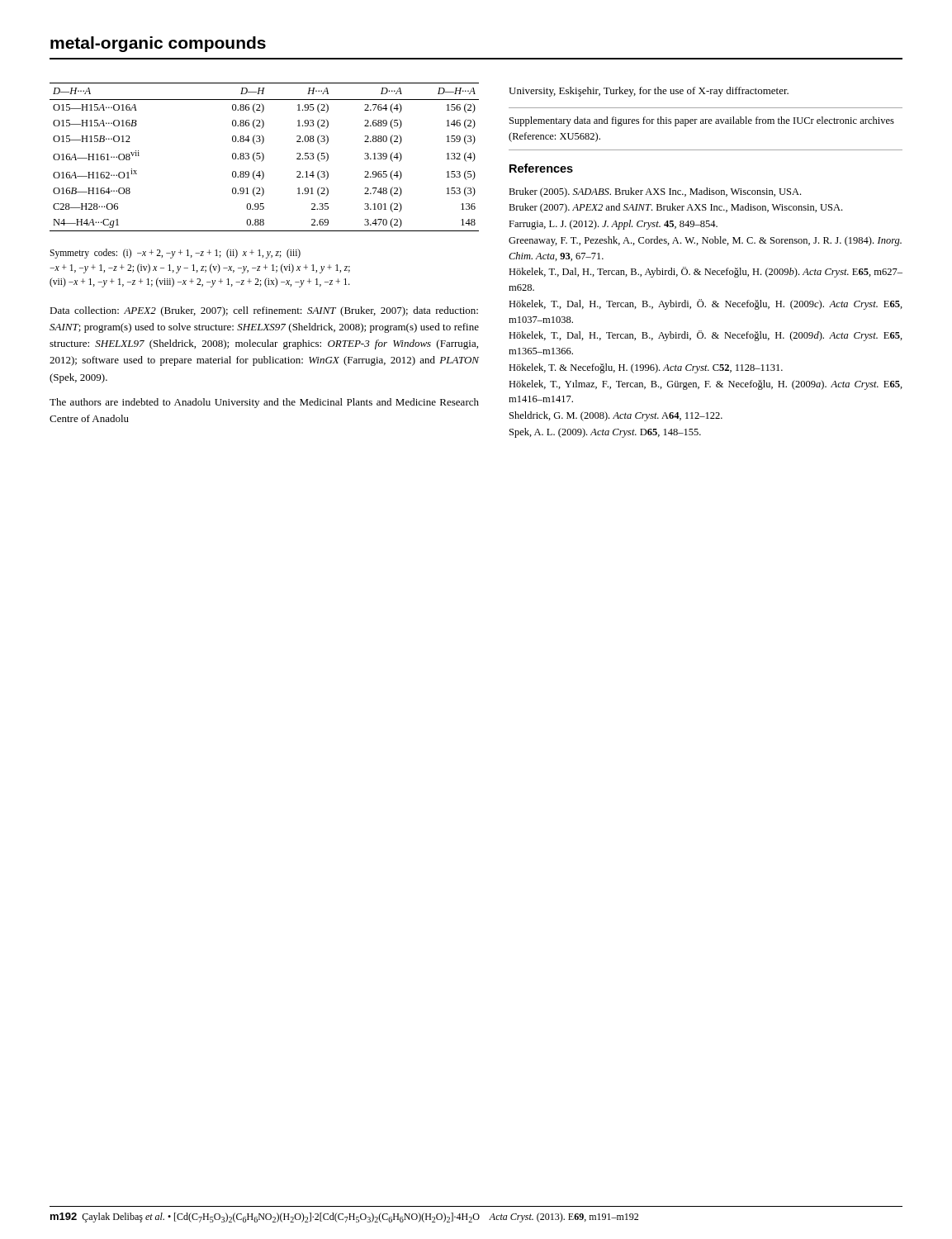Select the region starting "Supplementary data and figures for this paper are"
The width and height of the screenshot is (952, 1239).
pos(701,128)
